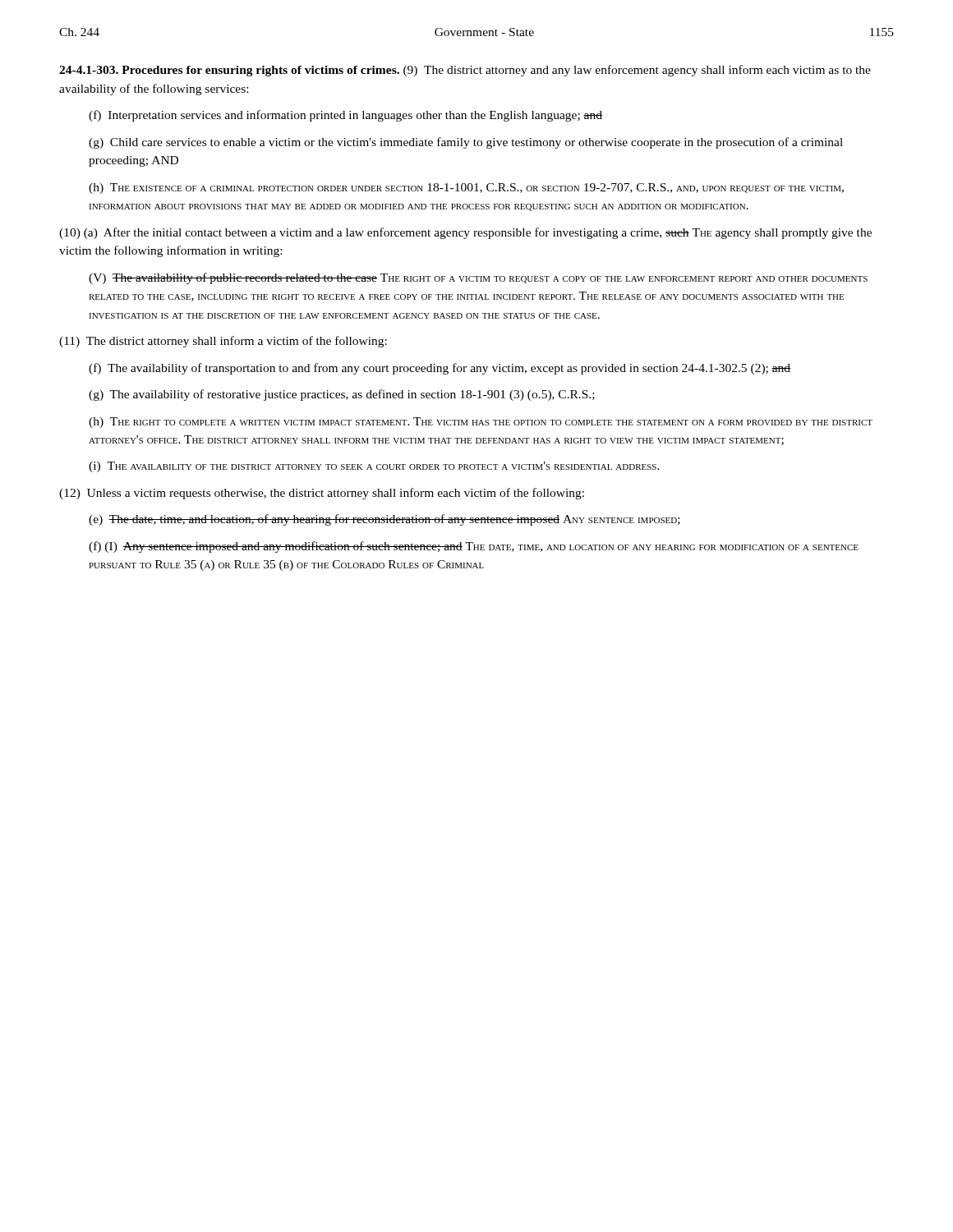Click on the text block starting "(e) The date, time, and"
Screen dimensions: 1232x953
coord(491,520)
